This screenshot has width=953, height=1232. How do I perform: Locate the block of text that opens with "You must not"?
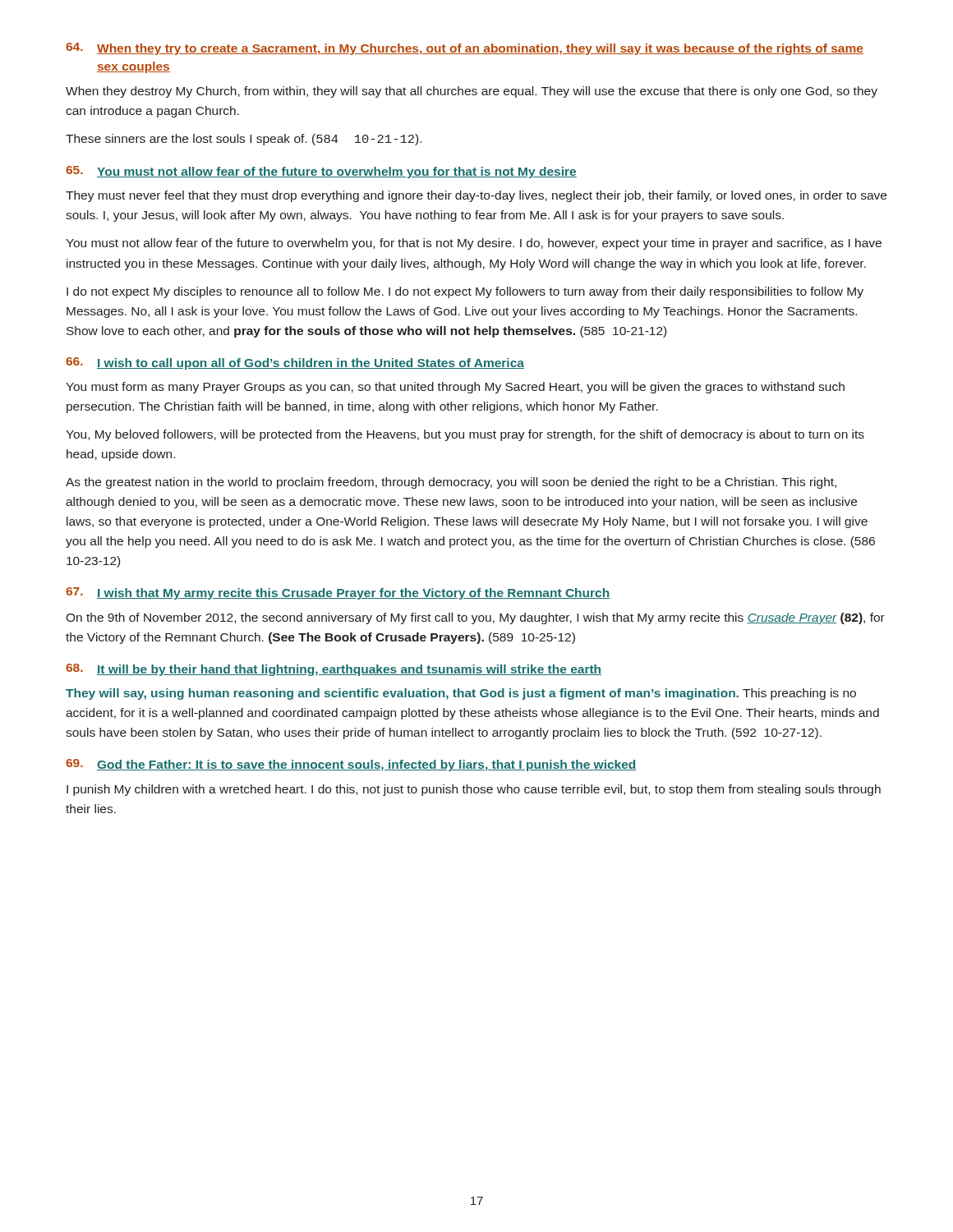474,253
